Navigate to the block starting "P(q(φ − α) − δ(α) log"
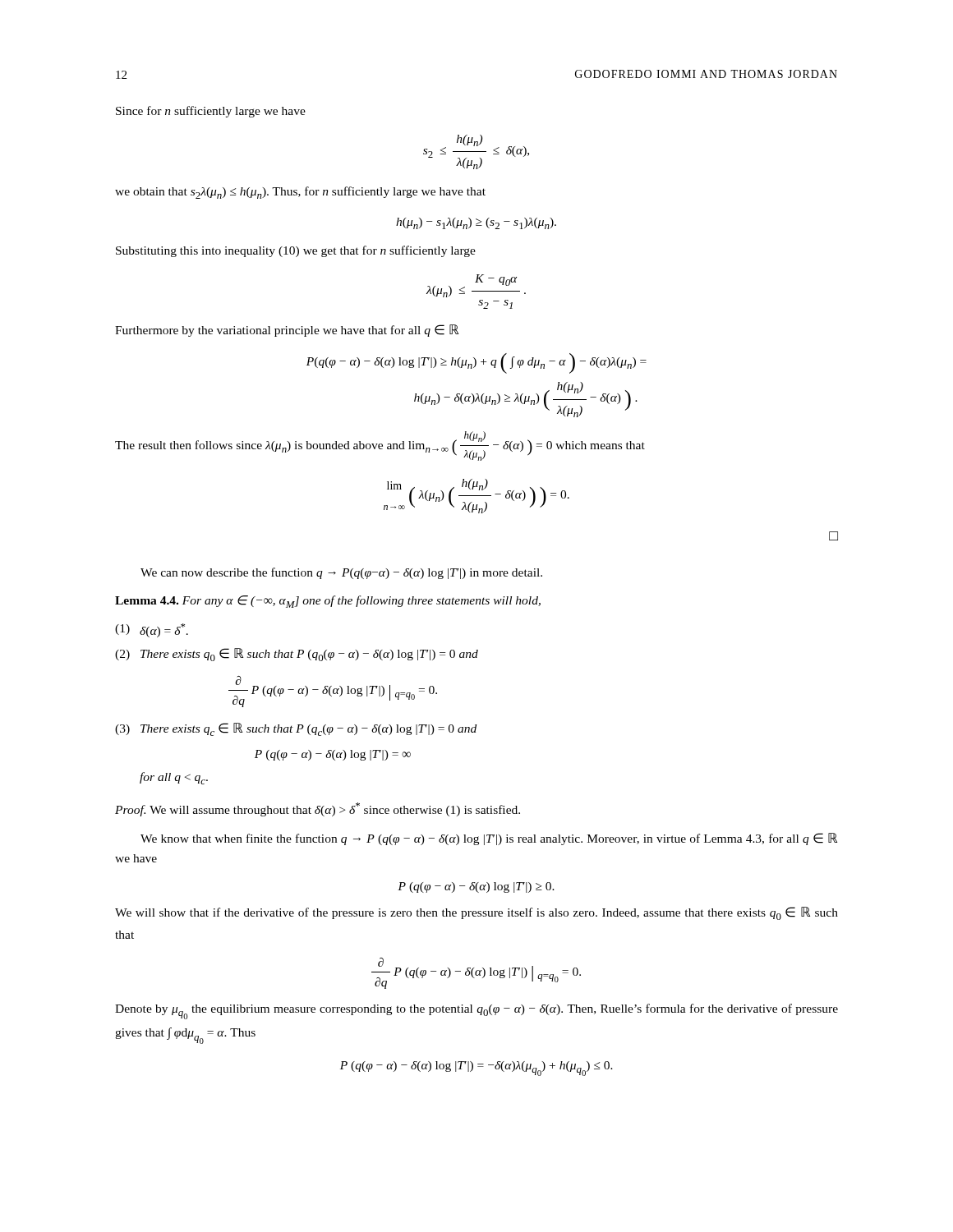Image resolution: width=953 pixels, height=1232 pixels. pyautogui.click(x=476, y=385)
